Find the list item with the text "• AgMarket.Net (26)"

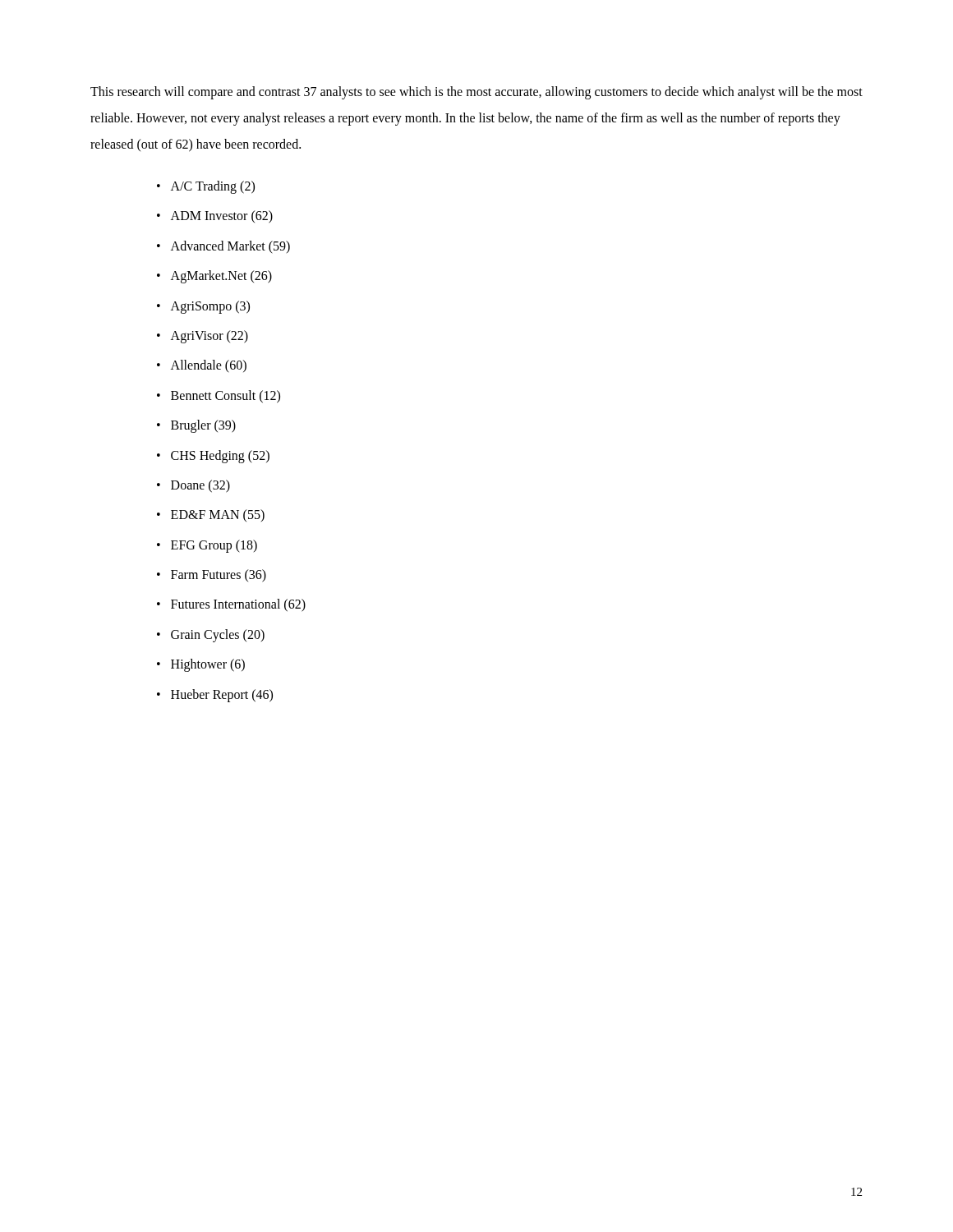pyautogui.click(x=214, y=276)
